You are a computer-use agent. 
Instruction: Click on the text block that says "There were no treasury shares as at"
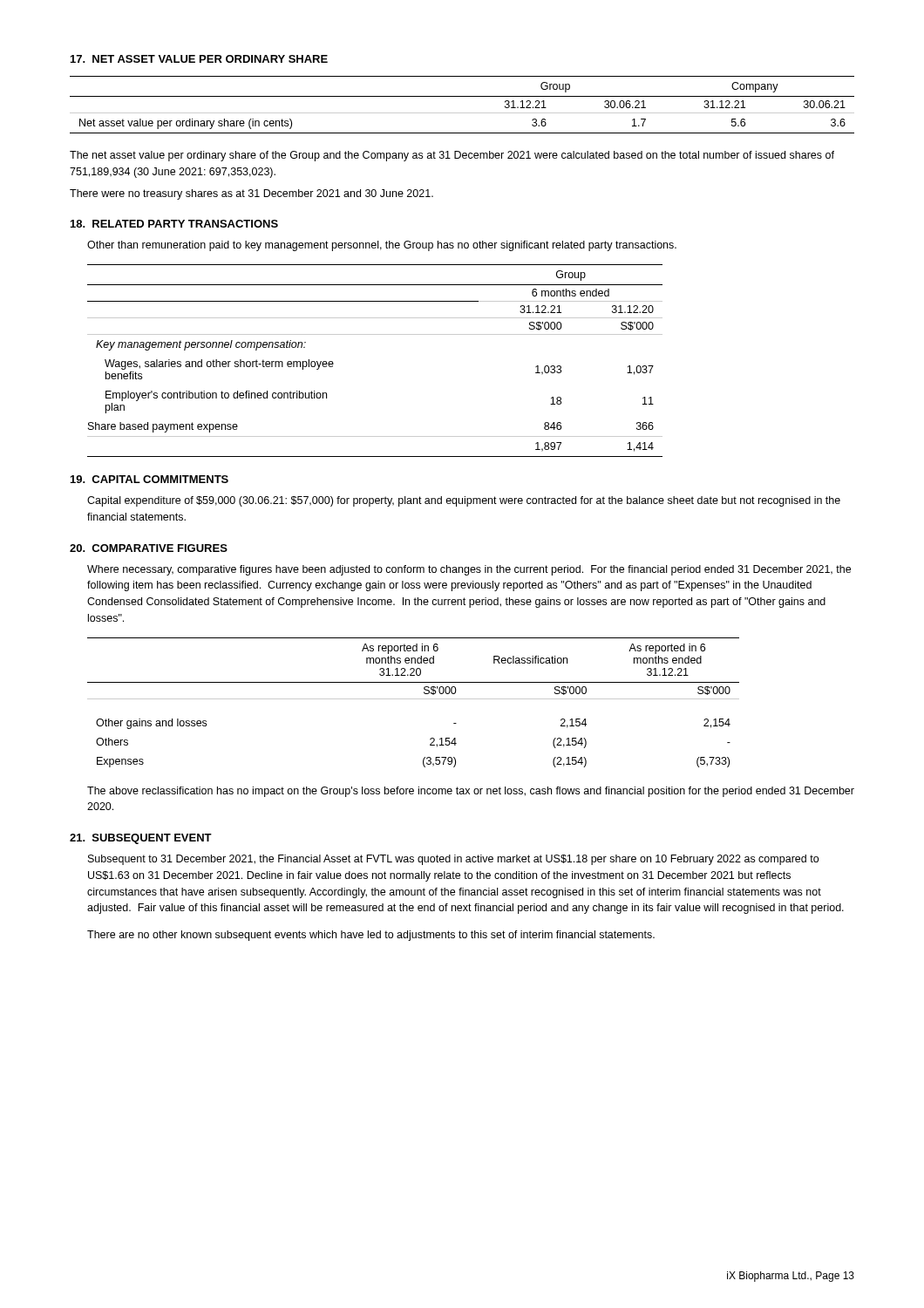[x=252, y=193]
